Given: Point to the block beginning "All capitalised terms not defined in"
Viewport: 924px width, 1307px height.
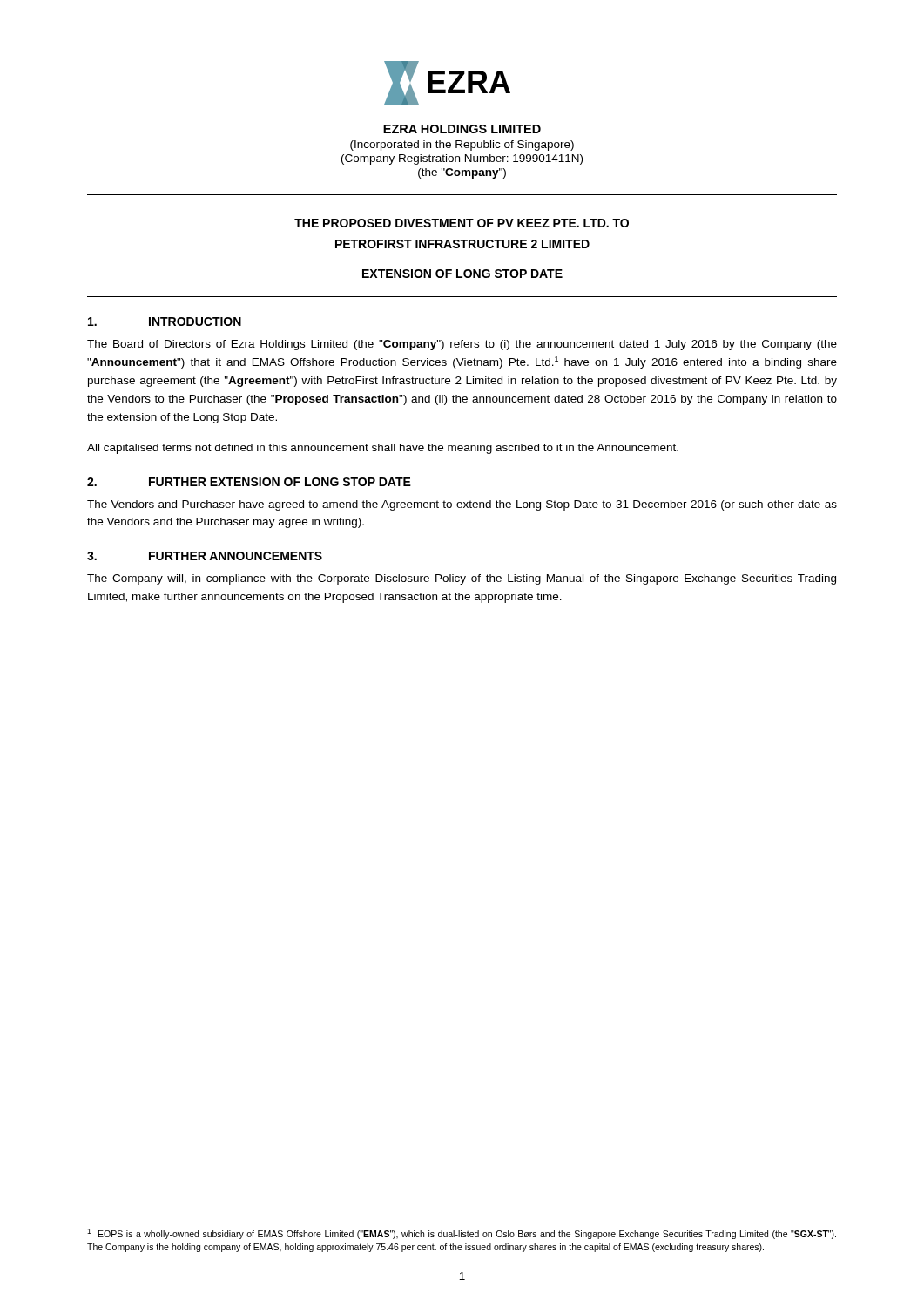Looking at the screenshot, I should [383, 447].
